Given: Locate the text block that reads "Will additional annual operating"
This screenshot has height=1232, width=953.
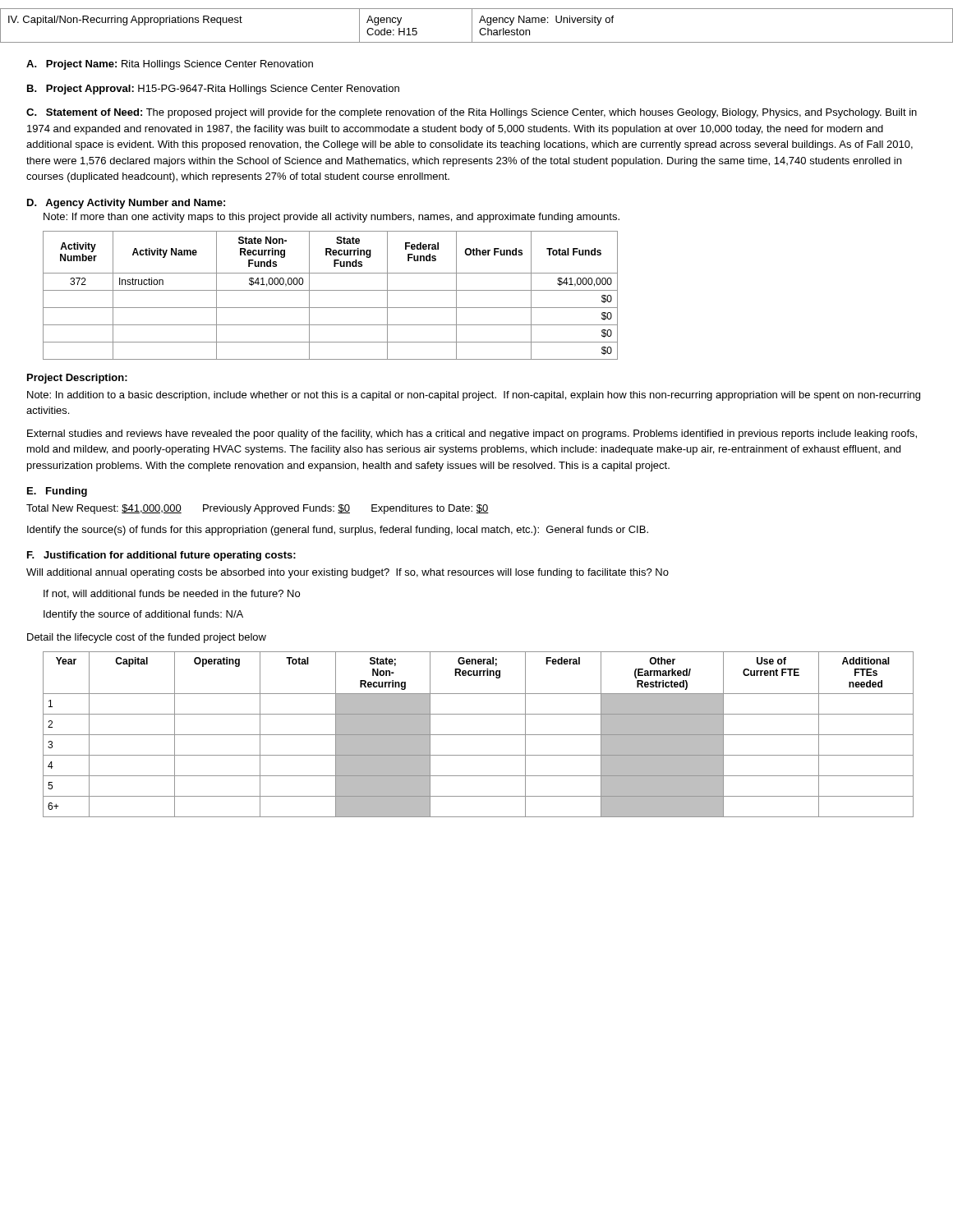Looking at the screenshot, I should pyautogui.click(x=347, y=572).
